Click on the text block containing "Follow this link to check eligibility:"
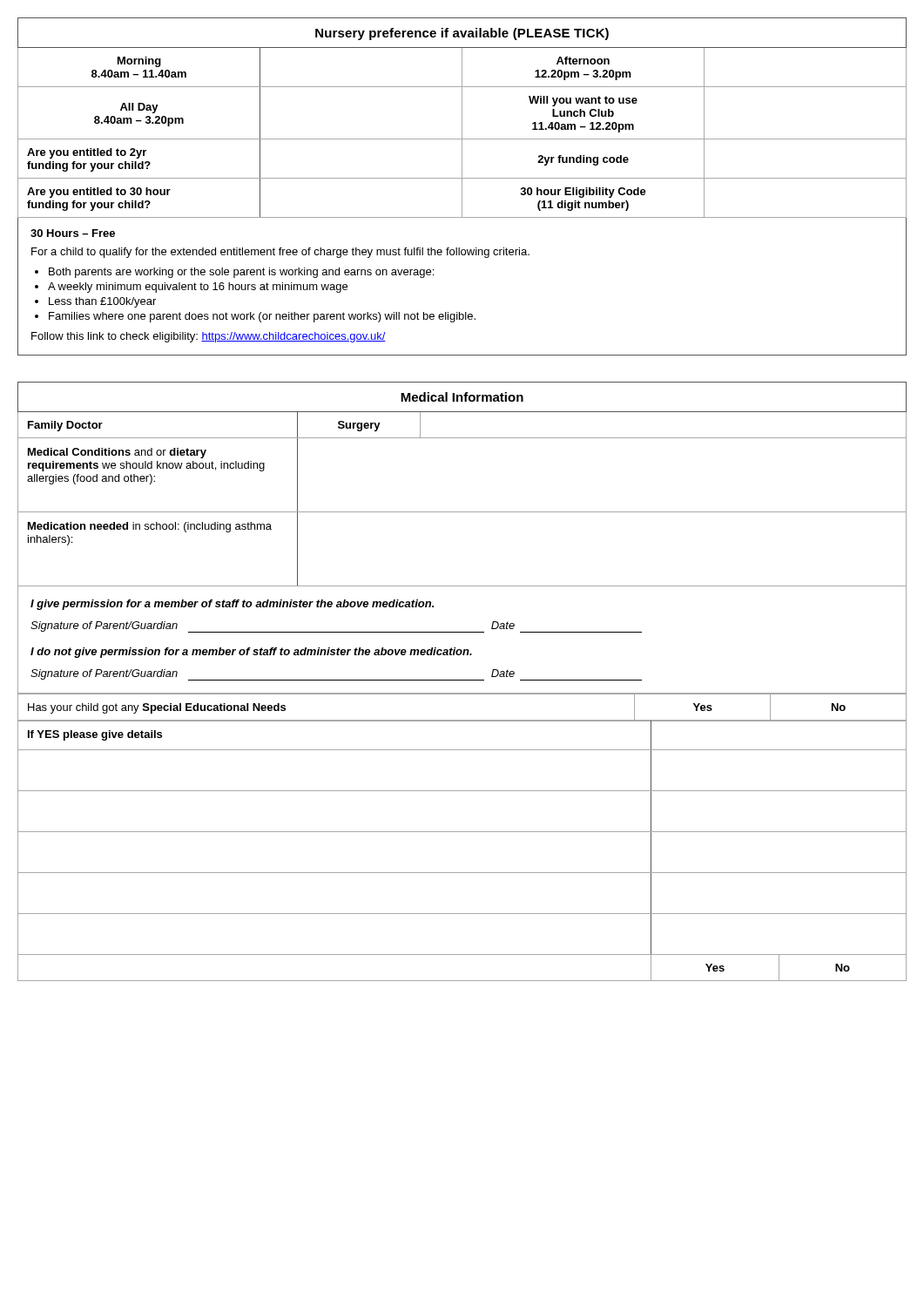The image size is (924, 1307). [208, 336]
